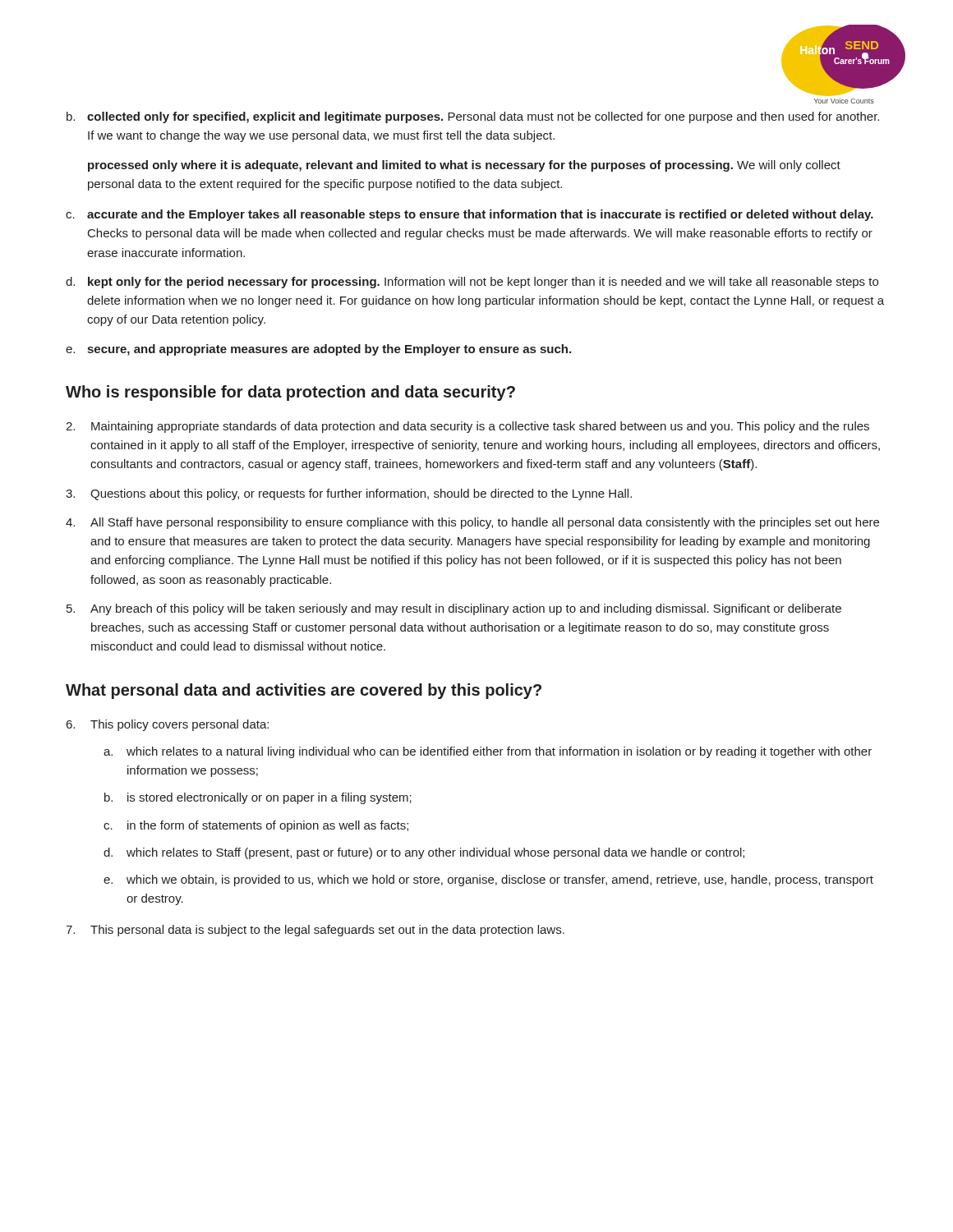Viewport: 953px width, 1232px height.
Task: Where is the passage that starts "2. Maintaining appropriate standards of"?
Action: [x=476, y=445]
